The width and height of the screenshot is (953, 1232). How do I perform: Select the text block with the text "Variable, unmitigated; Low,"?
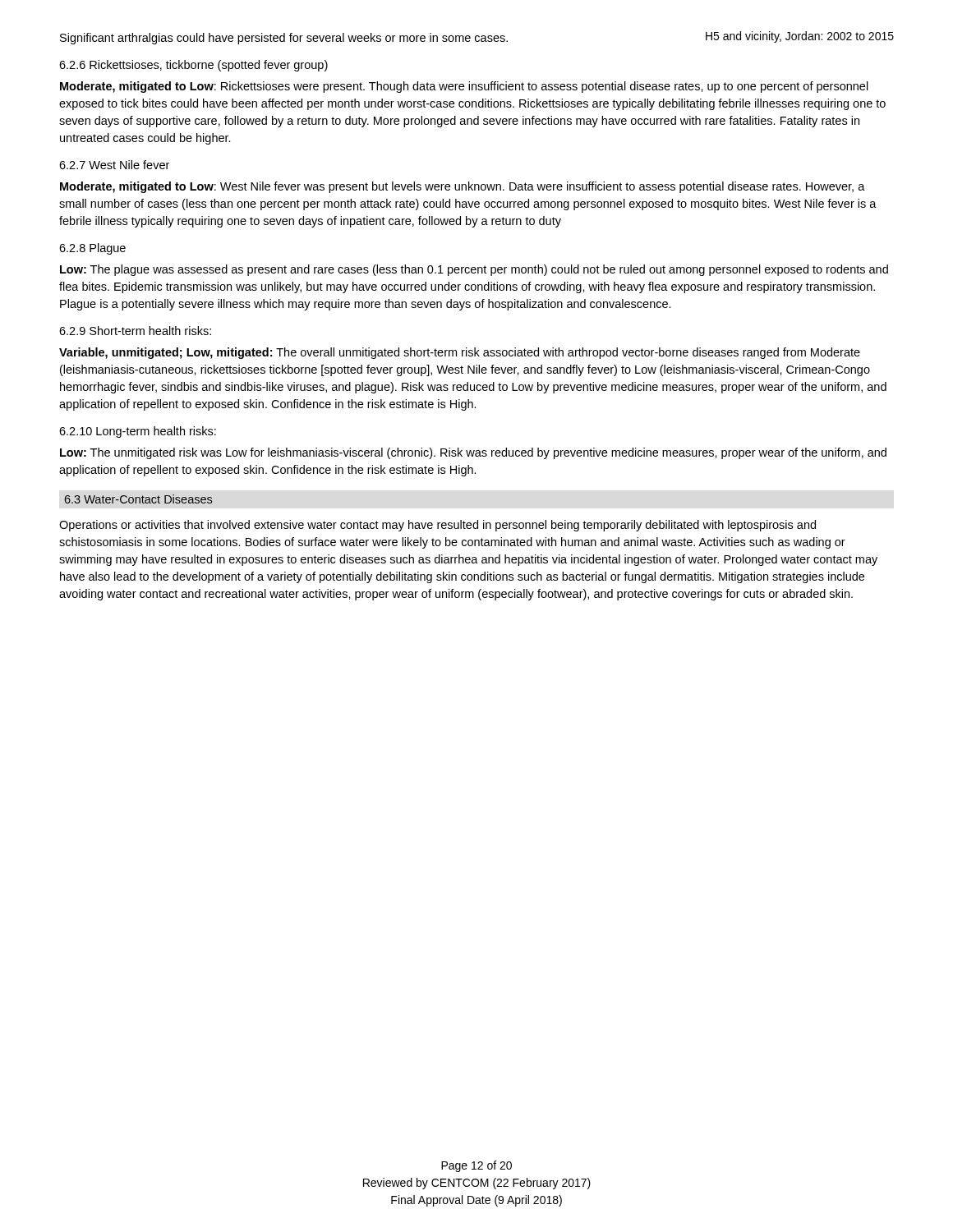click(473, 378)
